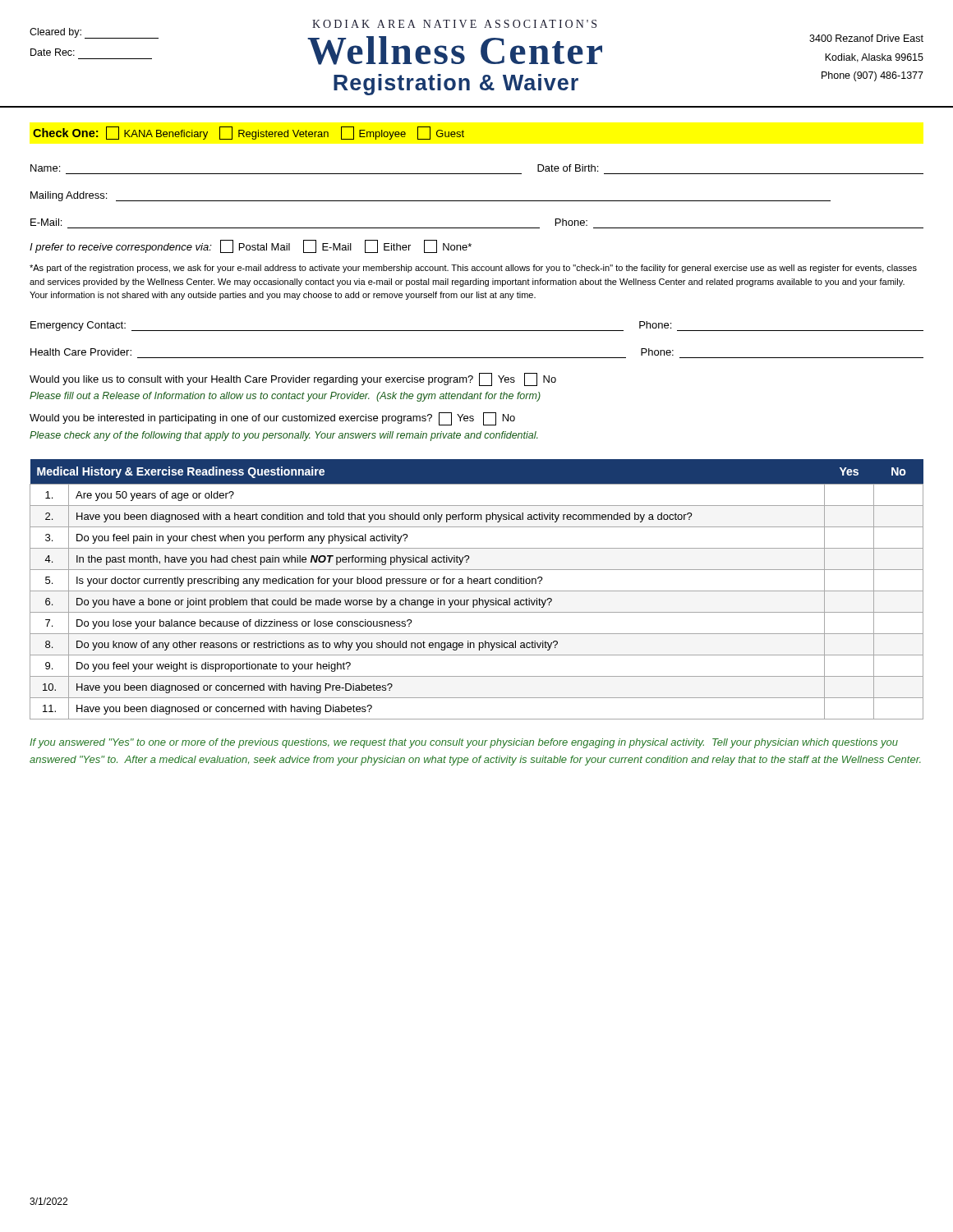
Task: Find the text containing "Mailing Address:"
Action: click(430, 194)
